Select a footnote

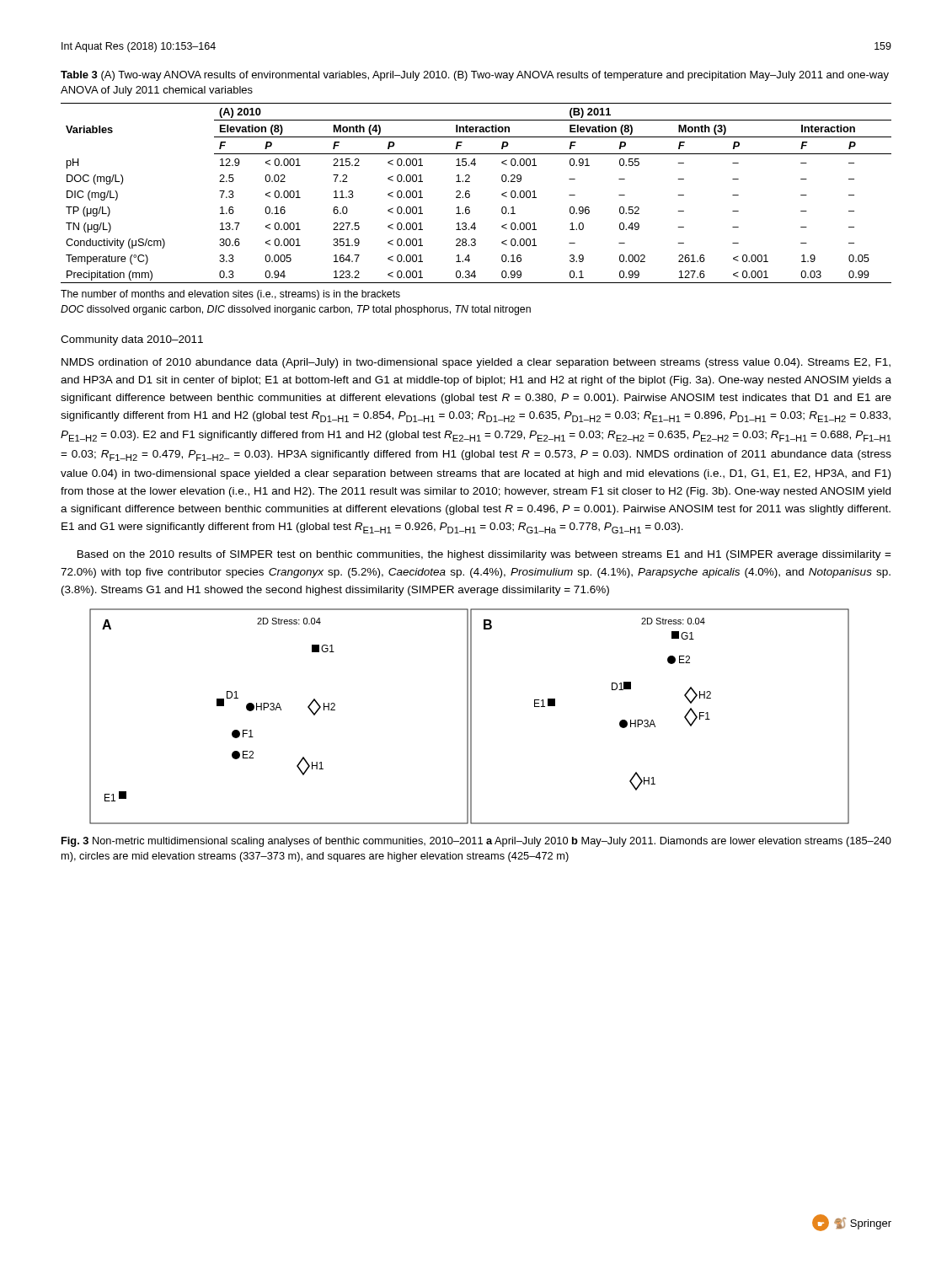coord(296,302)
